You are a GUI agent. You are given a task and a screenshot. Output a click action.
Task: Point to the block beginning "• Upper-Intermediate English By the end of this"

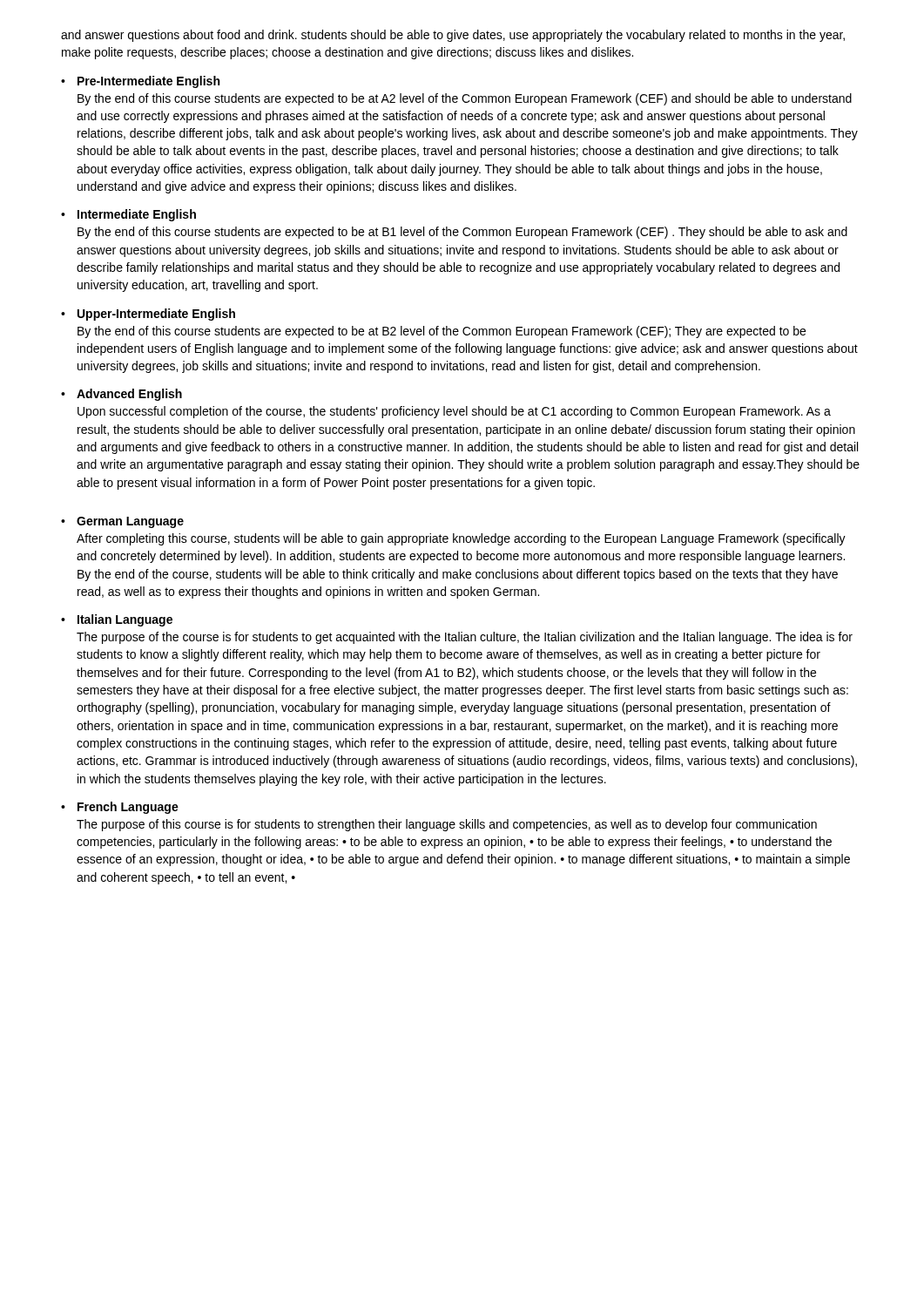(x=462, y=341)
